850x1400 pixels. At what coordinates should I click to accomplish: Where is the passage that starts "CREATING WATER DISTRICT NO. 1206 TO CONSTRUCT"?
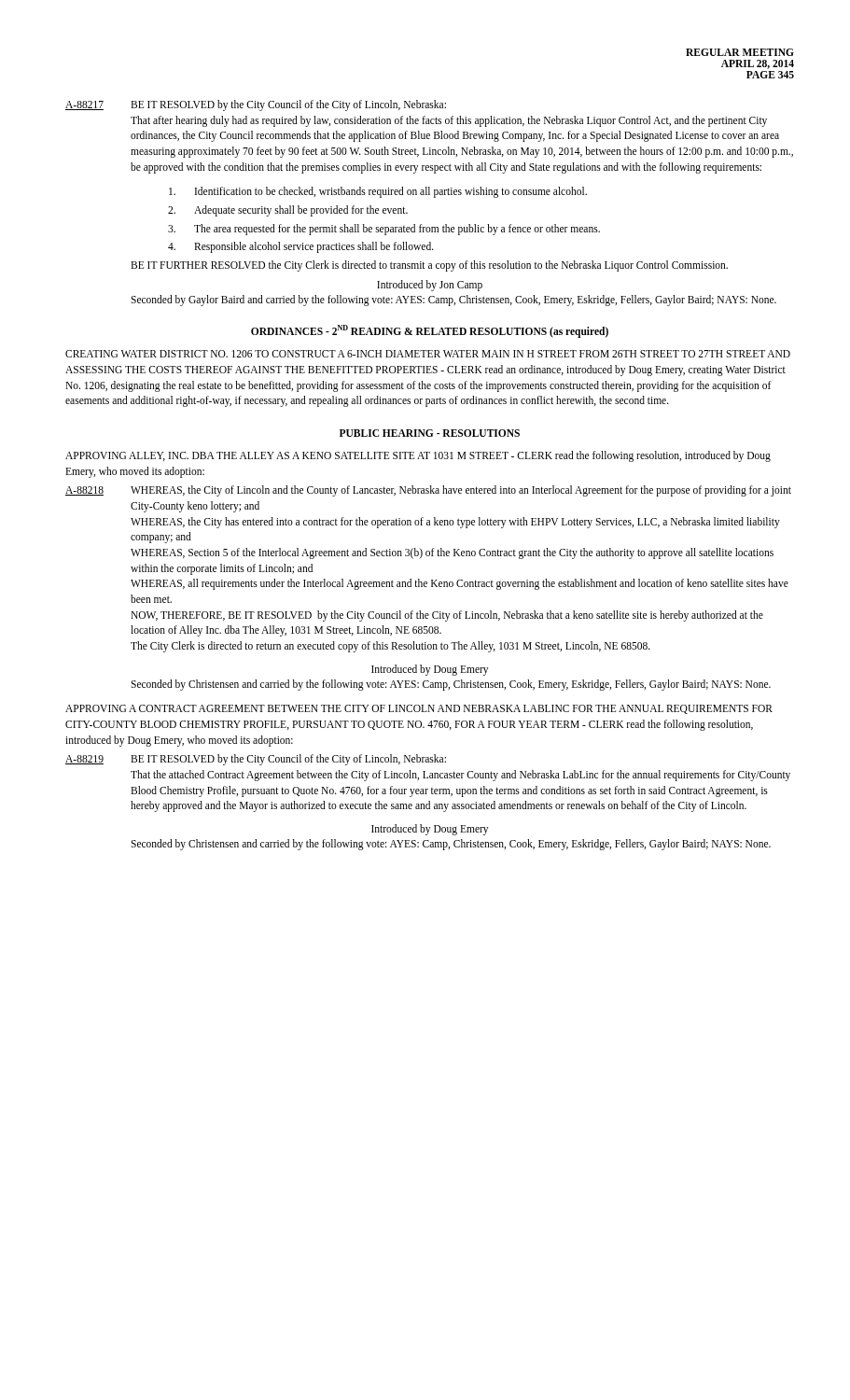[430, 378]
